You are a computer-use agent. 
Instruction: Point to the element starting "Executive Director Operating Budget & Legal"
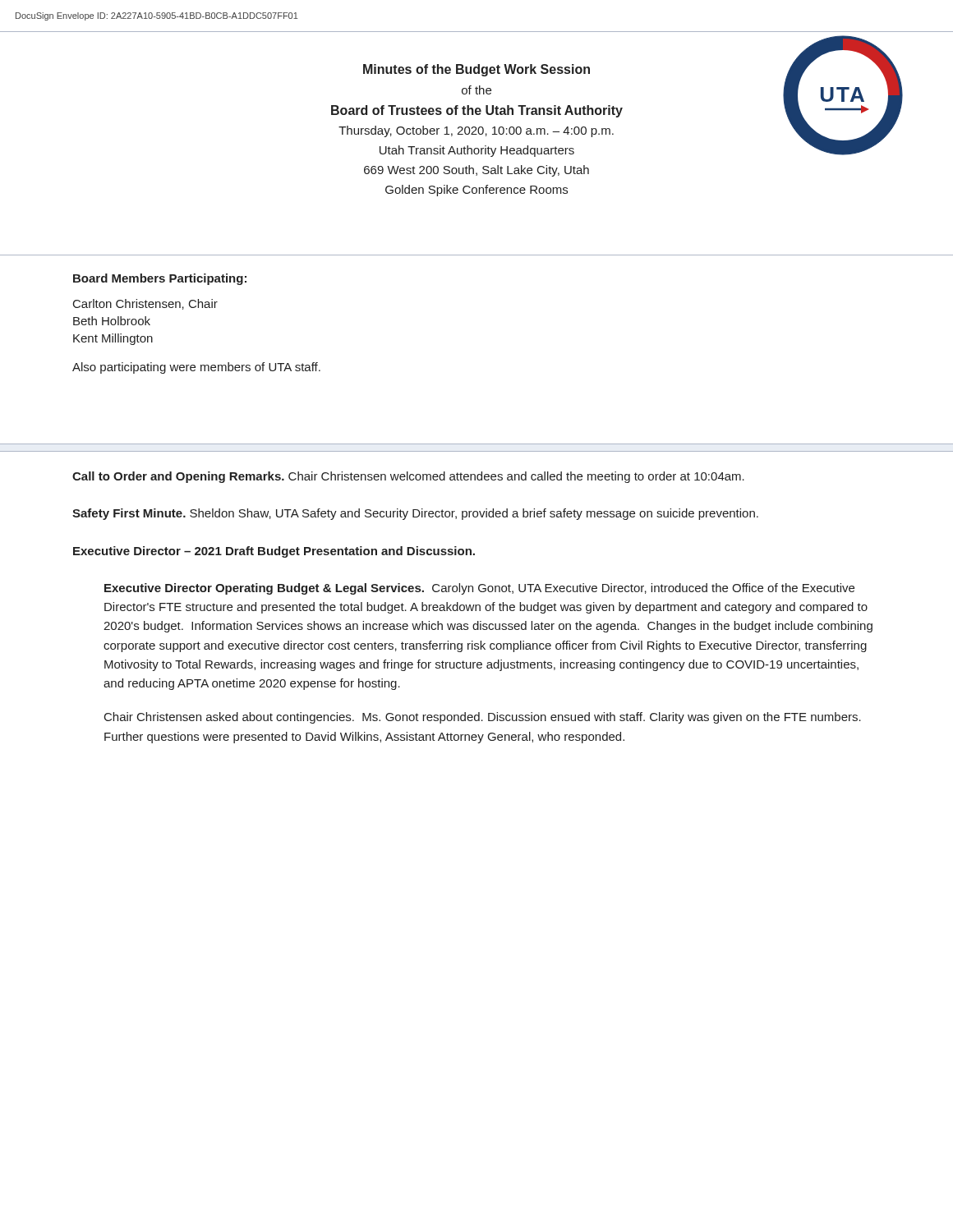(488, 635)
